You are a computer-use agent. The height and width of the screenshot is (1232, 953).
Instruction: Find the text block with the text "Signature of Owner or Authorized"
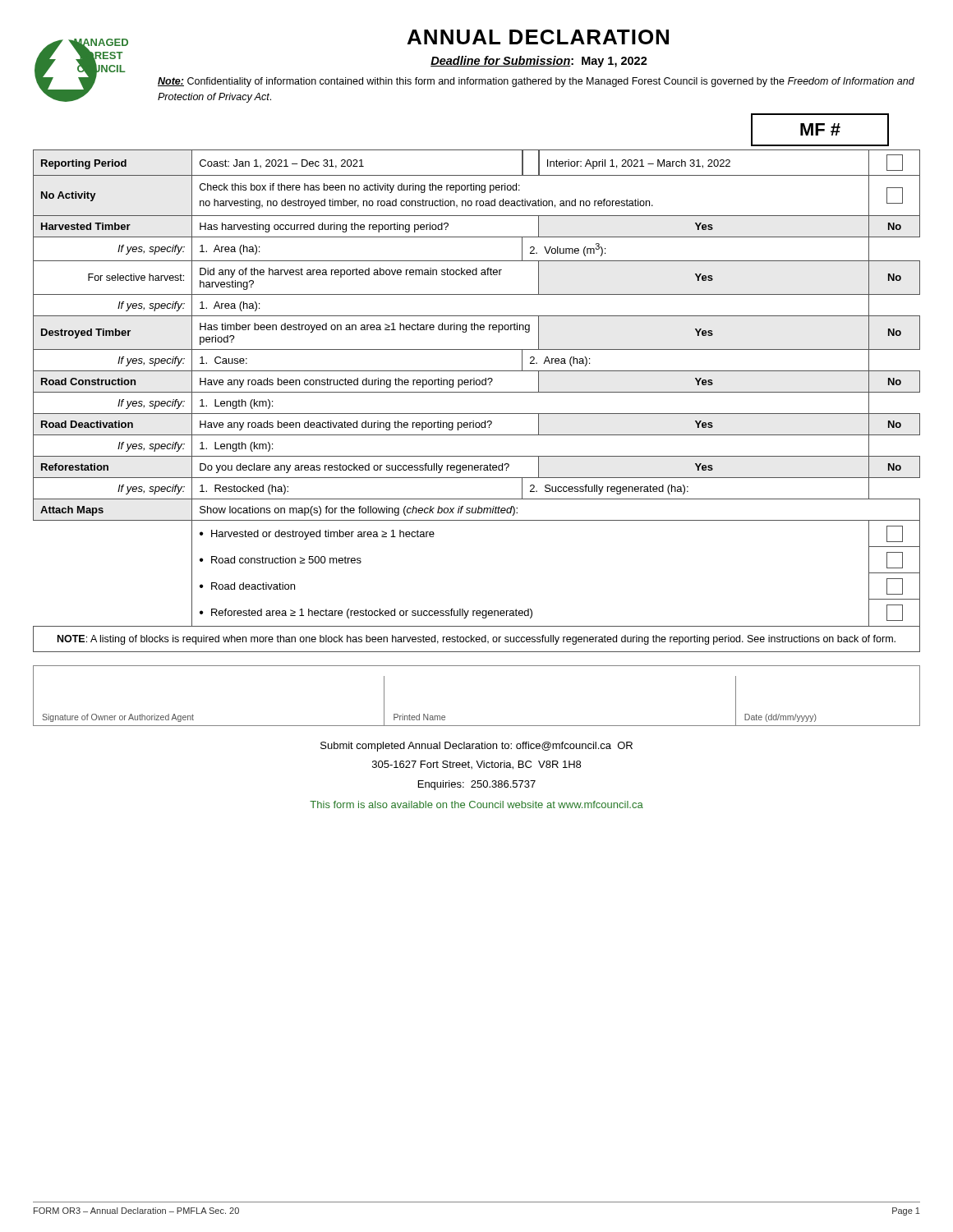click(476, 701)
